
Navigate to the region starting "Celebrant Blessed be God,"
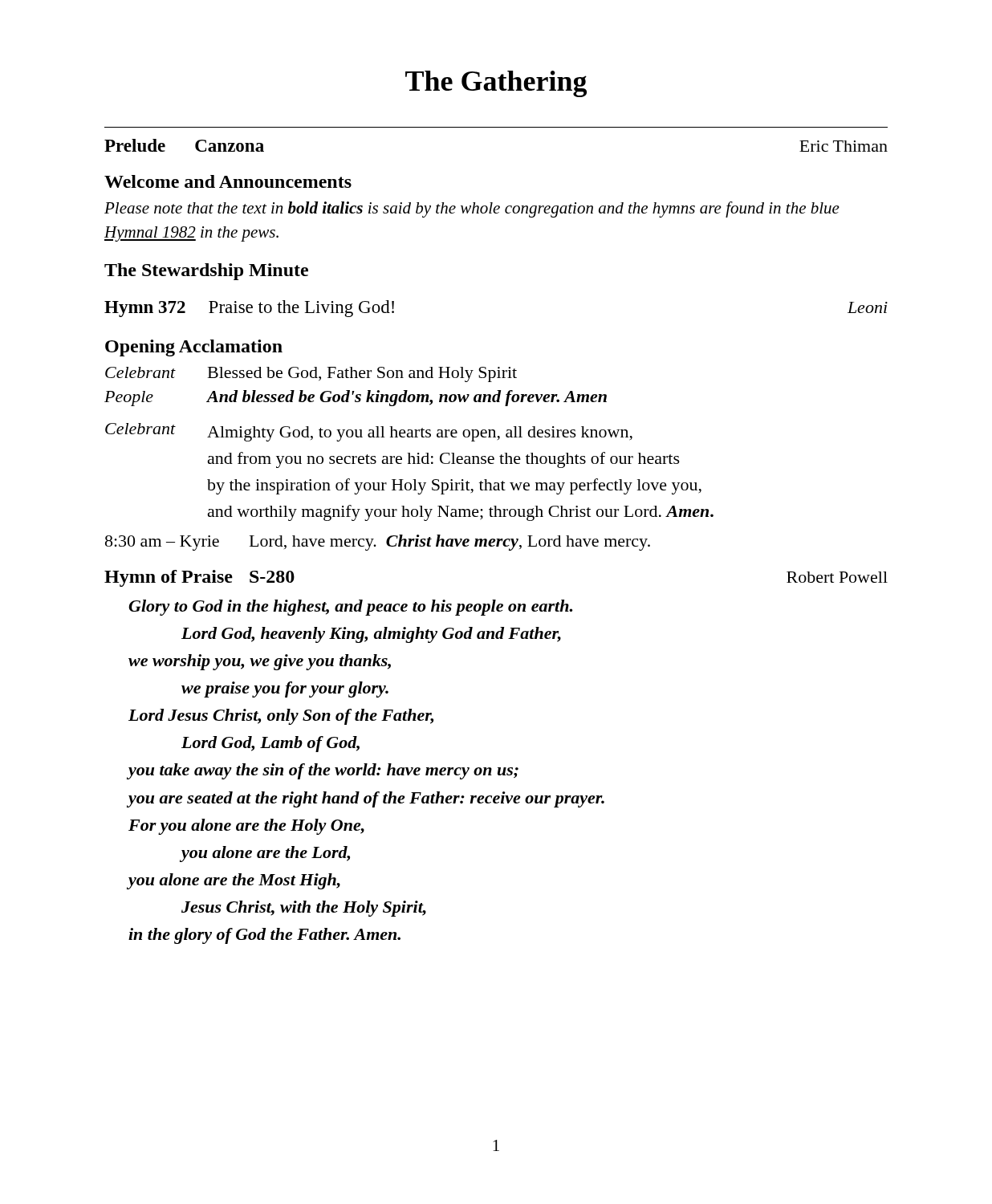click(x=496, y=384)
